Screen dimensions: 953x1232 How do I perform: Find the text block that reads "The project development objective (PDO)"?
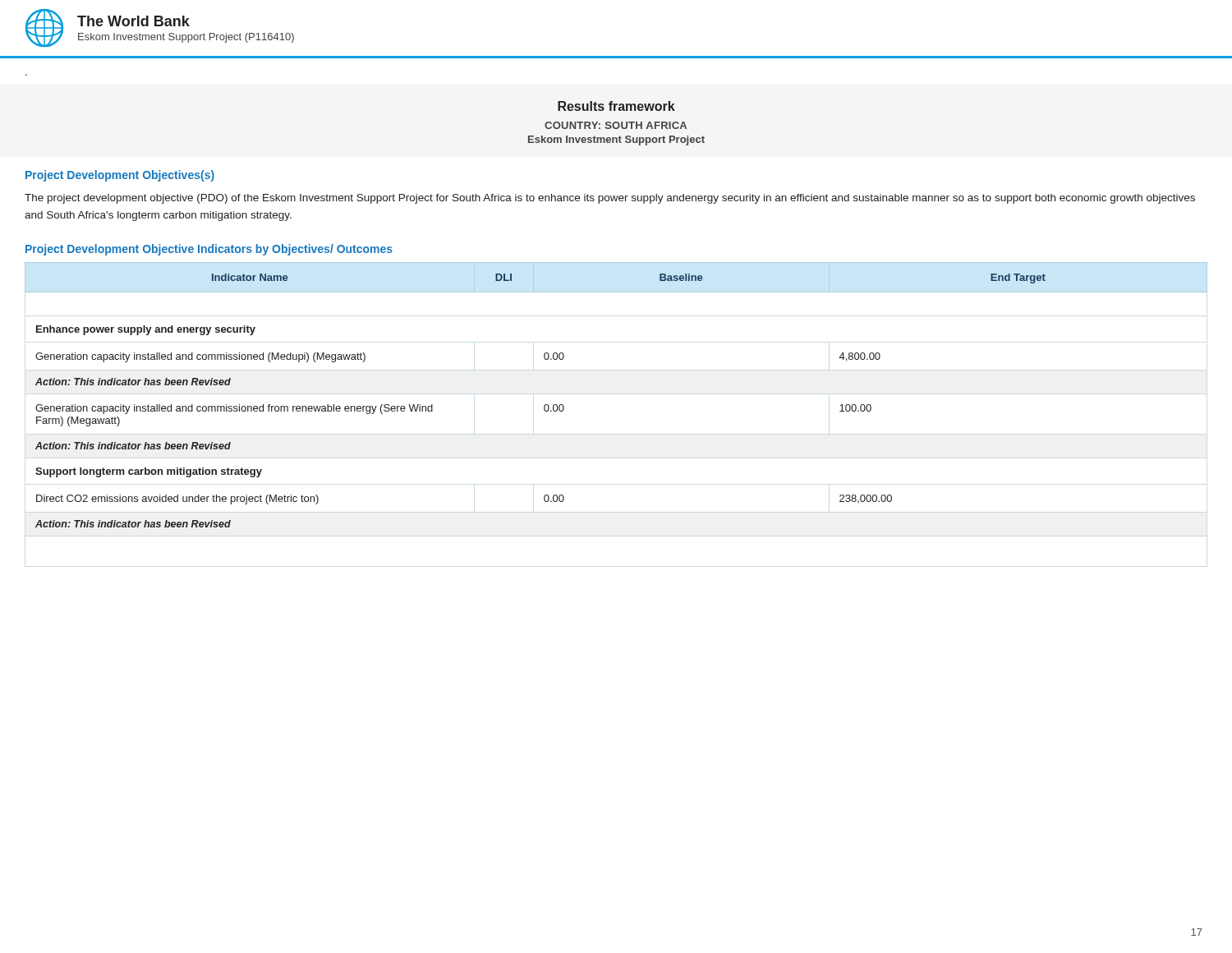point(610,206)
